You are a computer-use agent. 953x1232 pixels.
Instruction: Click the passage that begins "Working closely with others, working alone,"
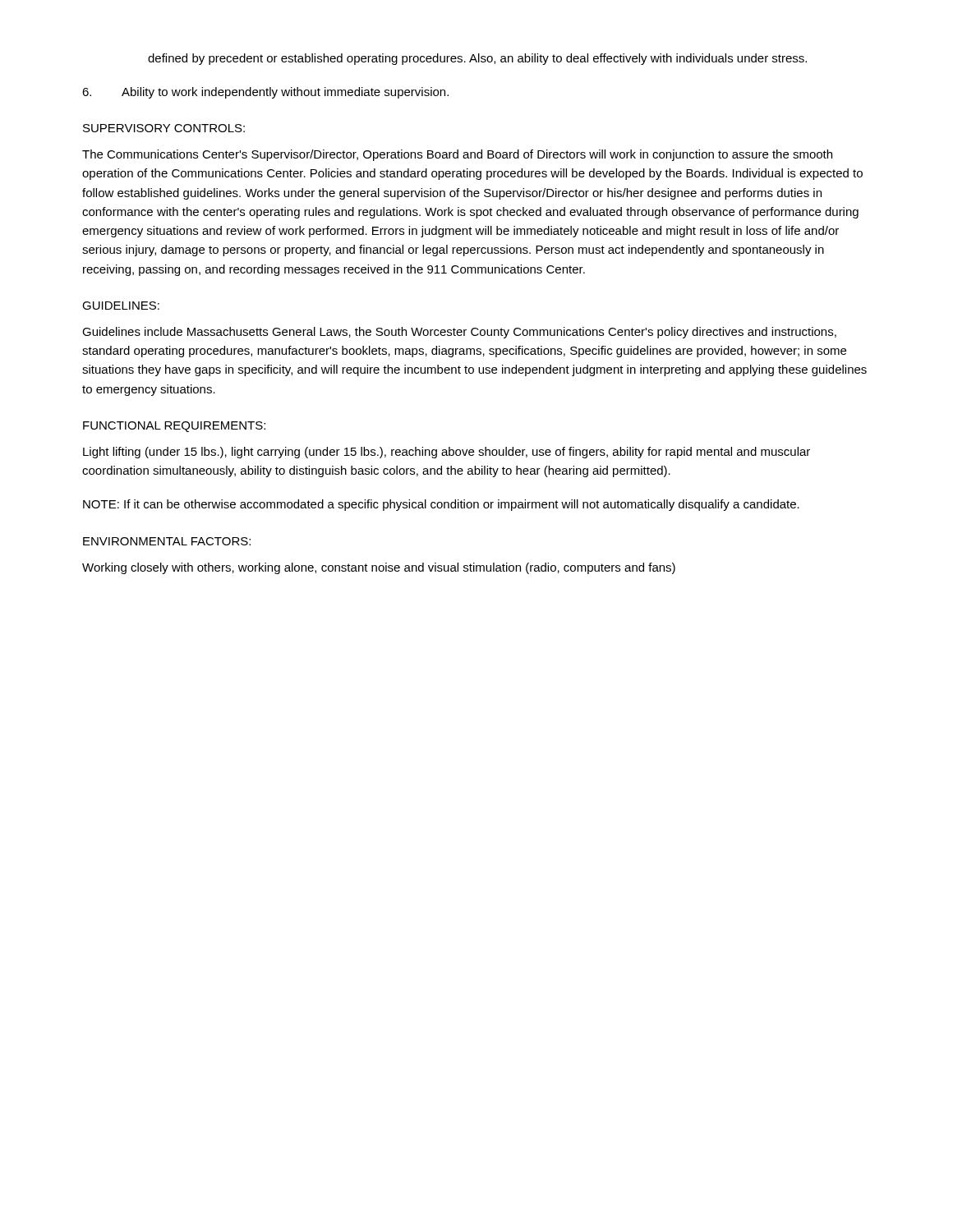[379, 567]
